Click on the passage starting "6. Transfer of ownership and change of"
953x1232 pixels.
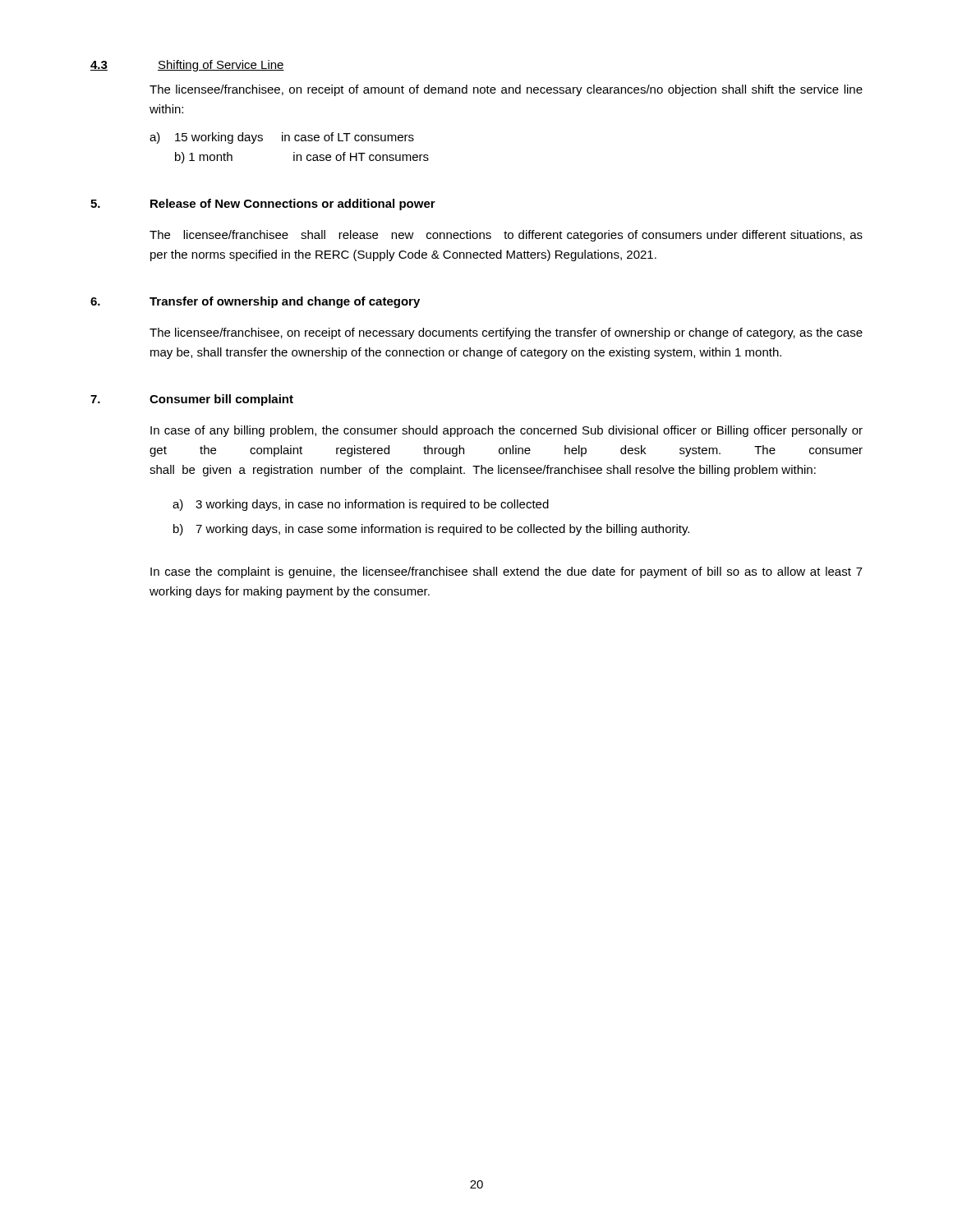point(255,301)
